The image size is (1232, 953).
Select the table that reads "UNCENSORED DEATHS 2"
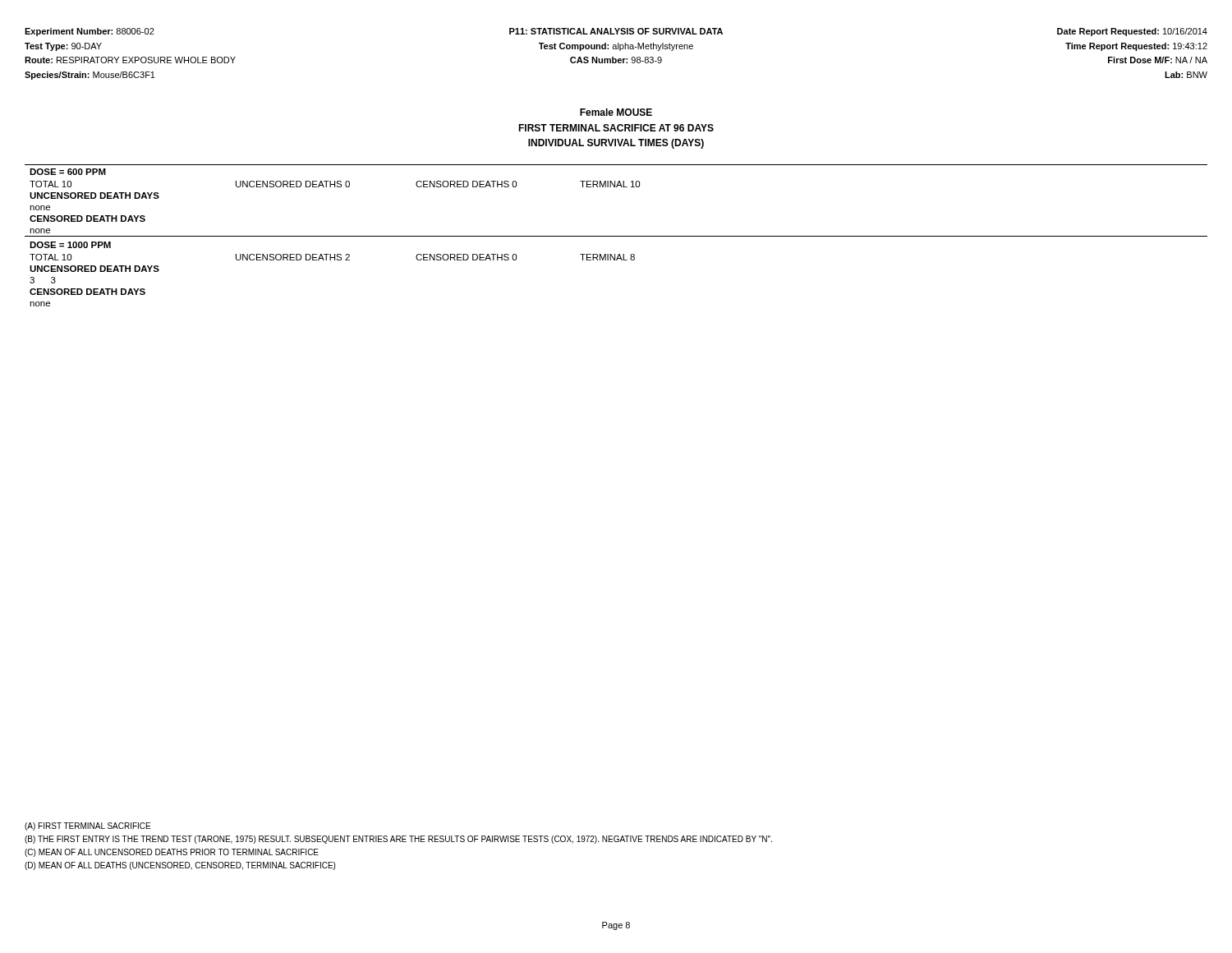(x=616, y=237)
